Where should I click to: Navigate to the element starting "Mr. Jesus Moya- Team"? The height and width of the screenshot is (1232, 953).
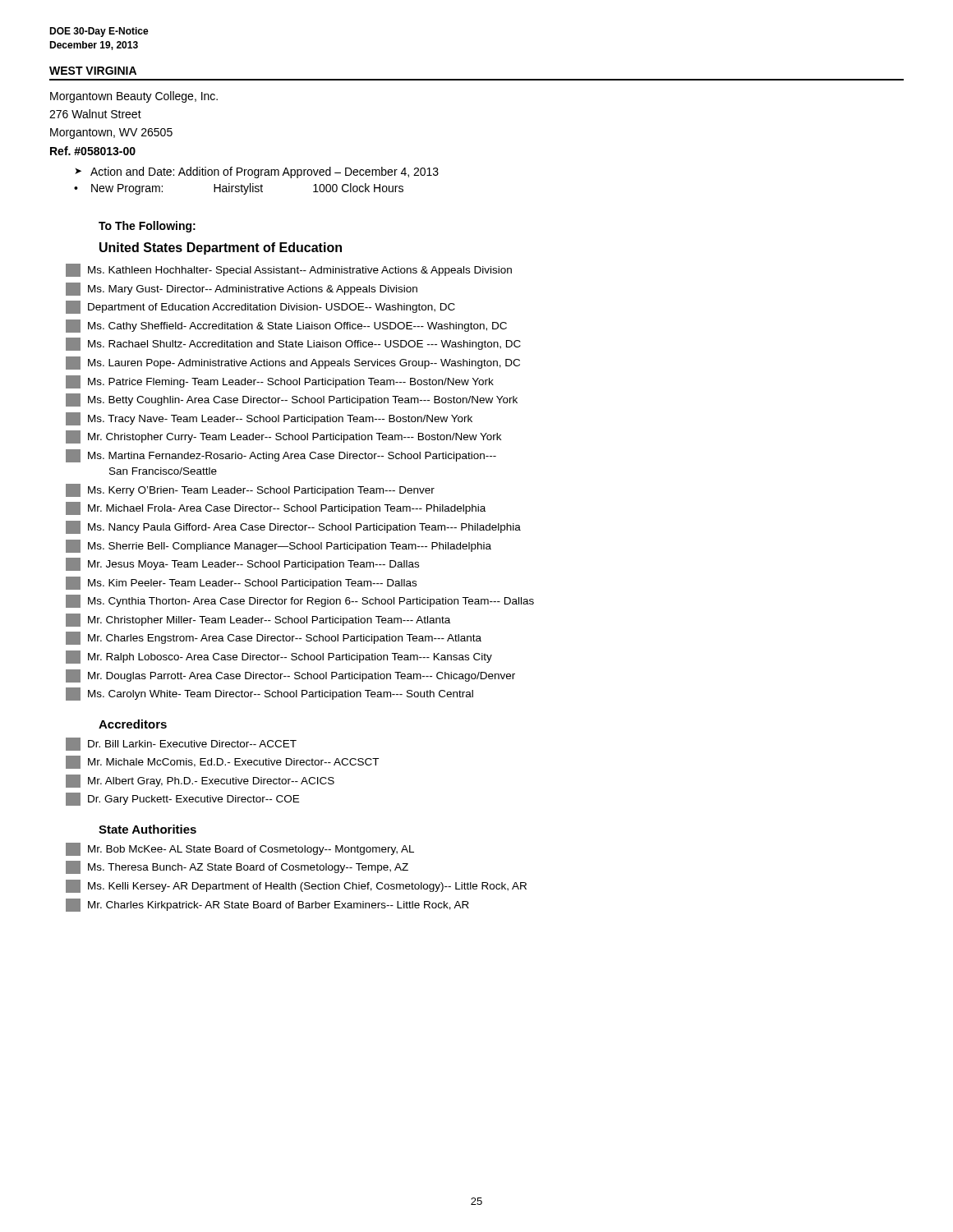[x=242, y=564]
